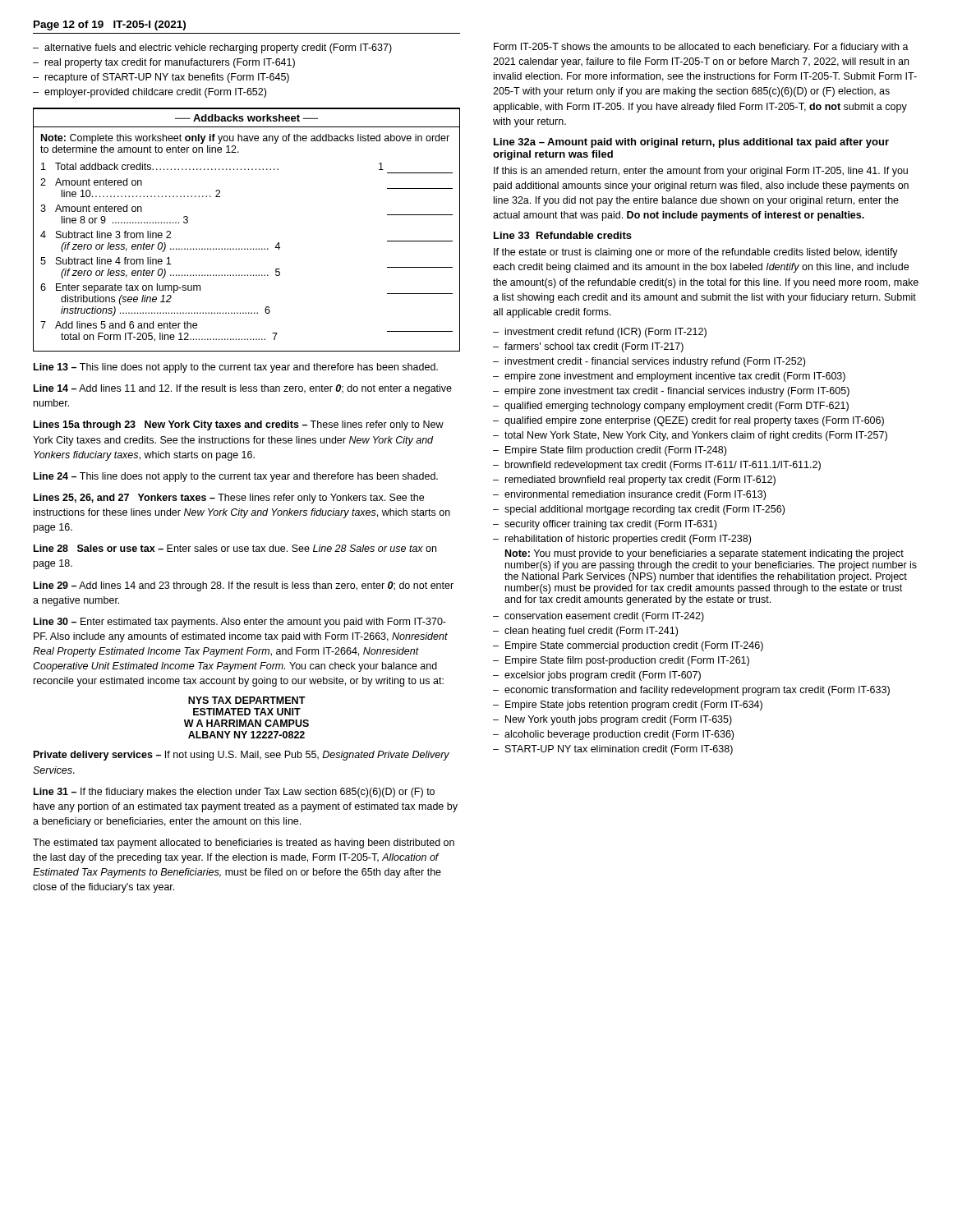Click on the text block that reads "Line 24 –"

pyautogui.click(x=236, y=476)
